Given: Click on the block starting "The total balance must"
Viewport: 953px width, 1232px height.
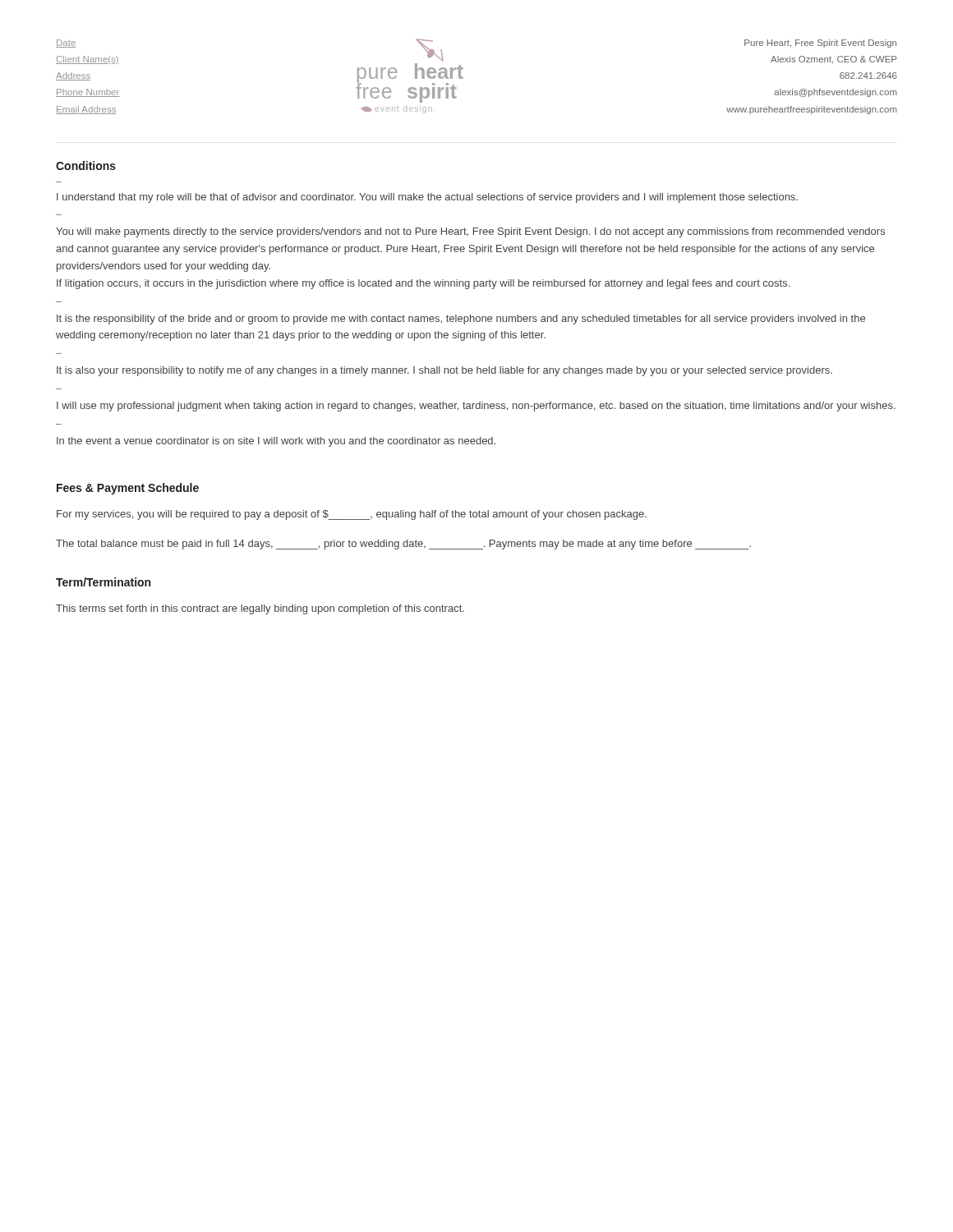Looking at the screenshot, I should coord(404,544).
